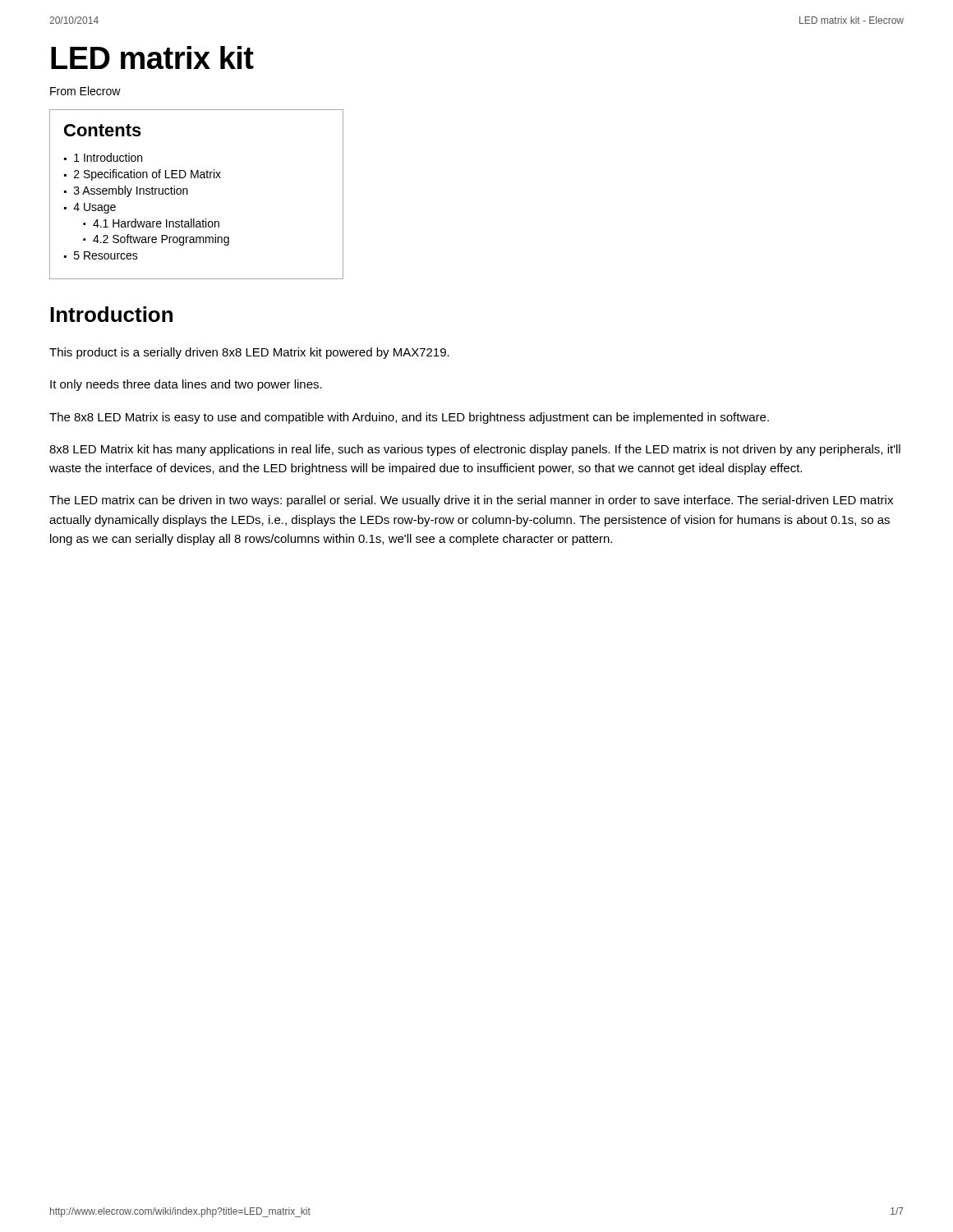This screenshot has height=1232, width=953.
Task: Click a section header
Action: [476, 315]
